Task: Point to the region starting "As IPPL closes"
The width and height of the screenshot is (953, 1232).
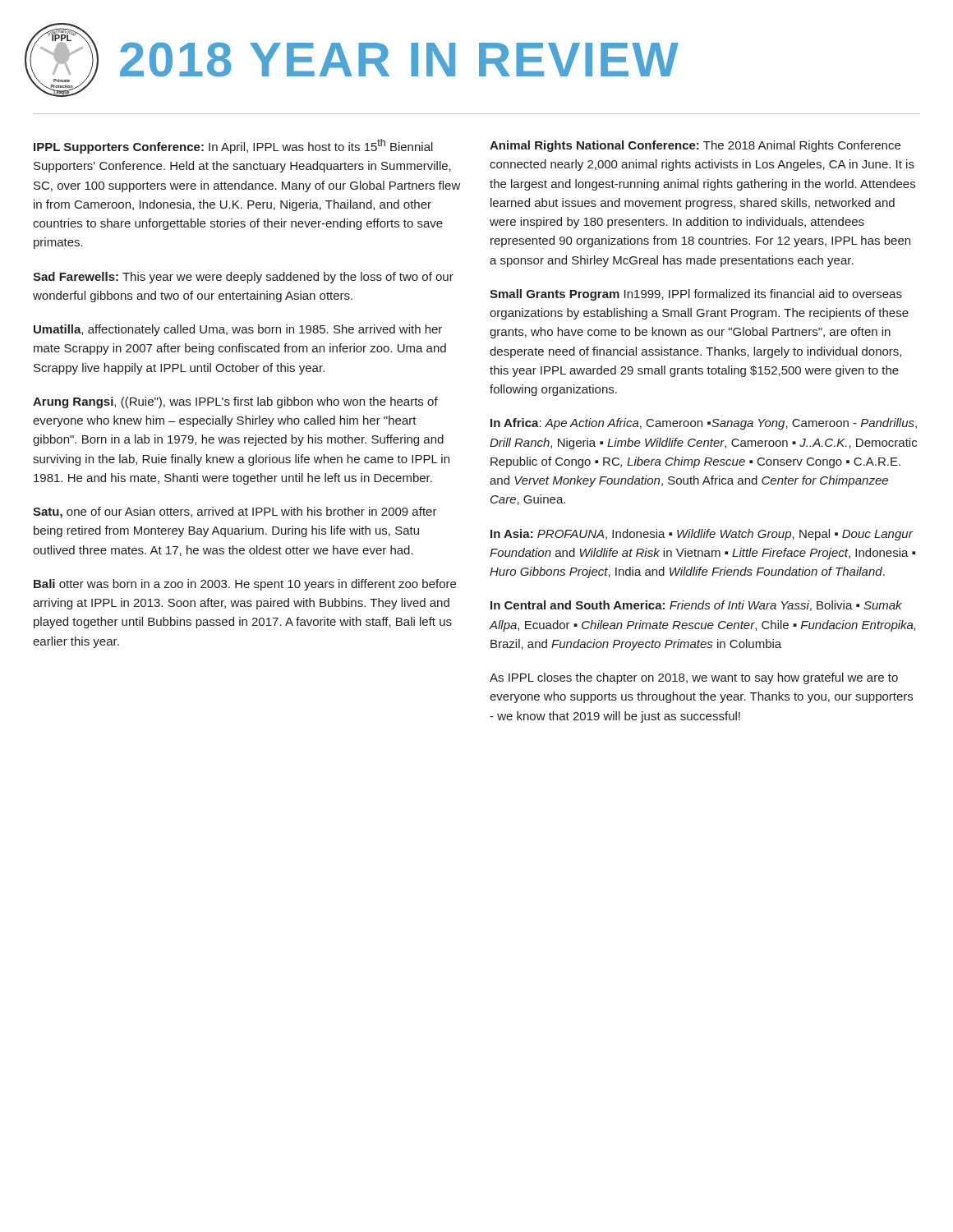Action: point(705,696)
